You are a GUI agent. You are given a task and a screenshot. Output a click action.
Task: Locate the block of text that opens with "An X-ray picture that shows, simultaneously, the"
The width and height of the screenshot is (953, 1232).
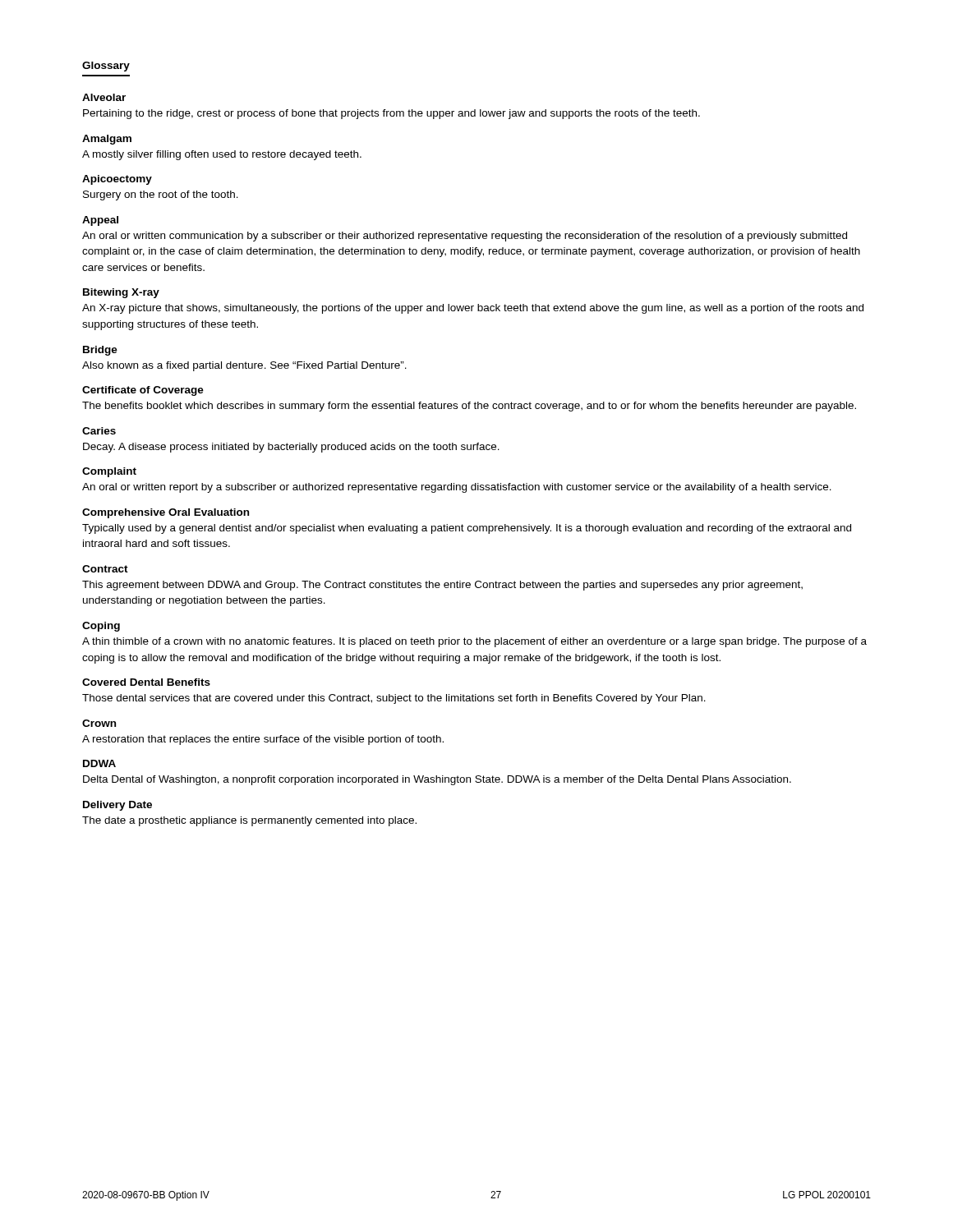point(473,316)
